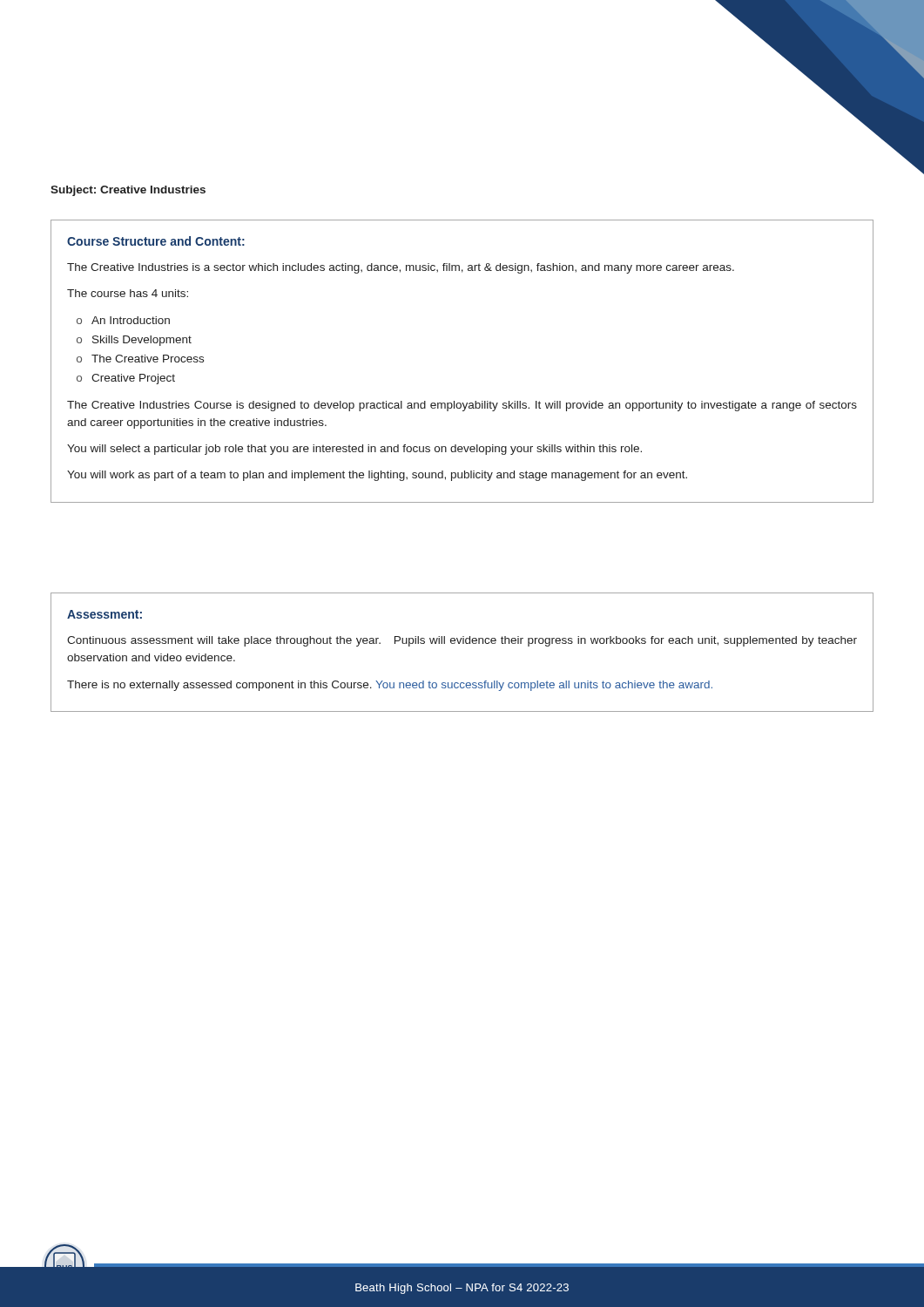Find the block on this page that starts "Continuous assessment will take place"
924x1307 pixels.
tap(462, 649)
